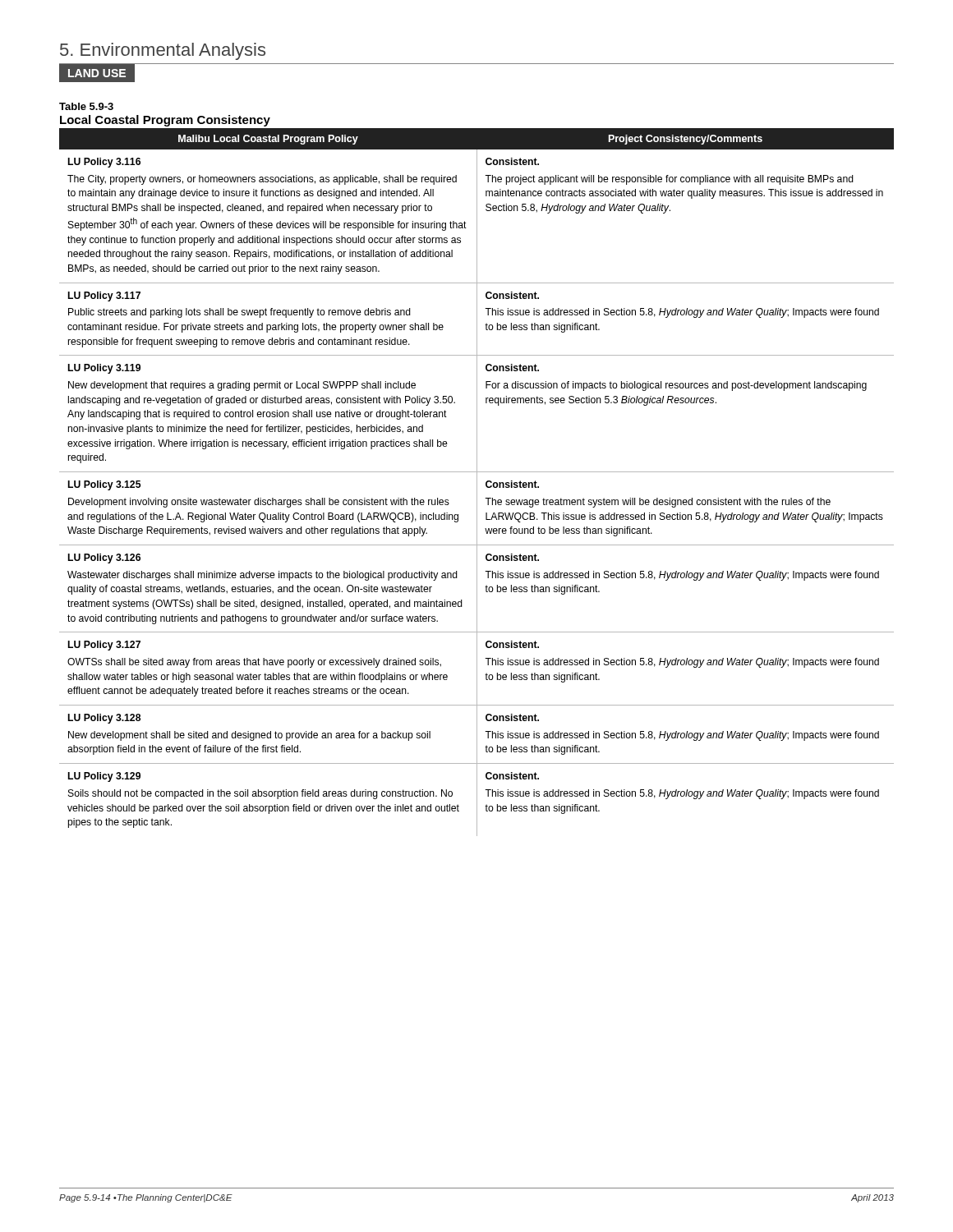Locate the table with the text "Consistent. The project applicant"
The height and width of the screenshot is (1232, 953).
[x=476, y=482]
